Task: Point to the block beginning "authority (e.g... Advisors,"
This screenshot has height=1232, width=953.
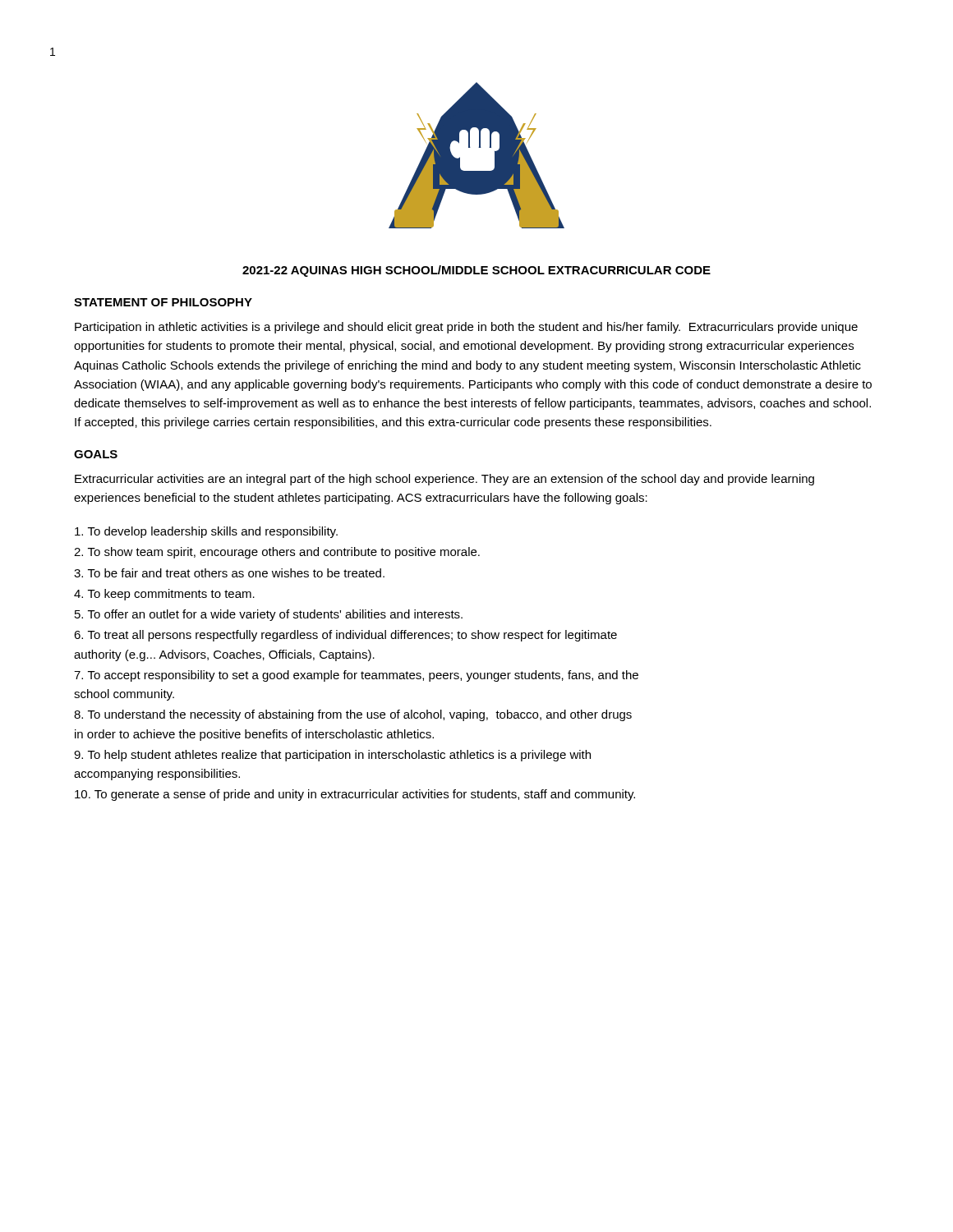Action: [225, 654]
